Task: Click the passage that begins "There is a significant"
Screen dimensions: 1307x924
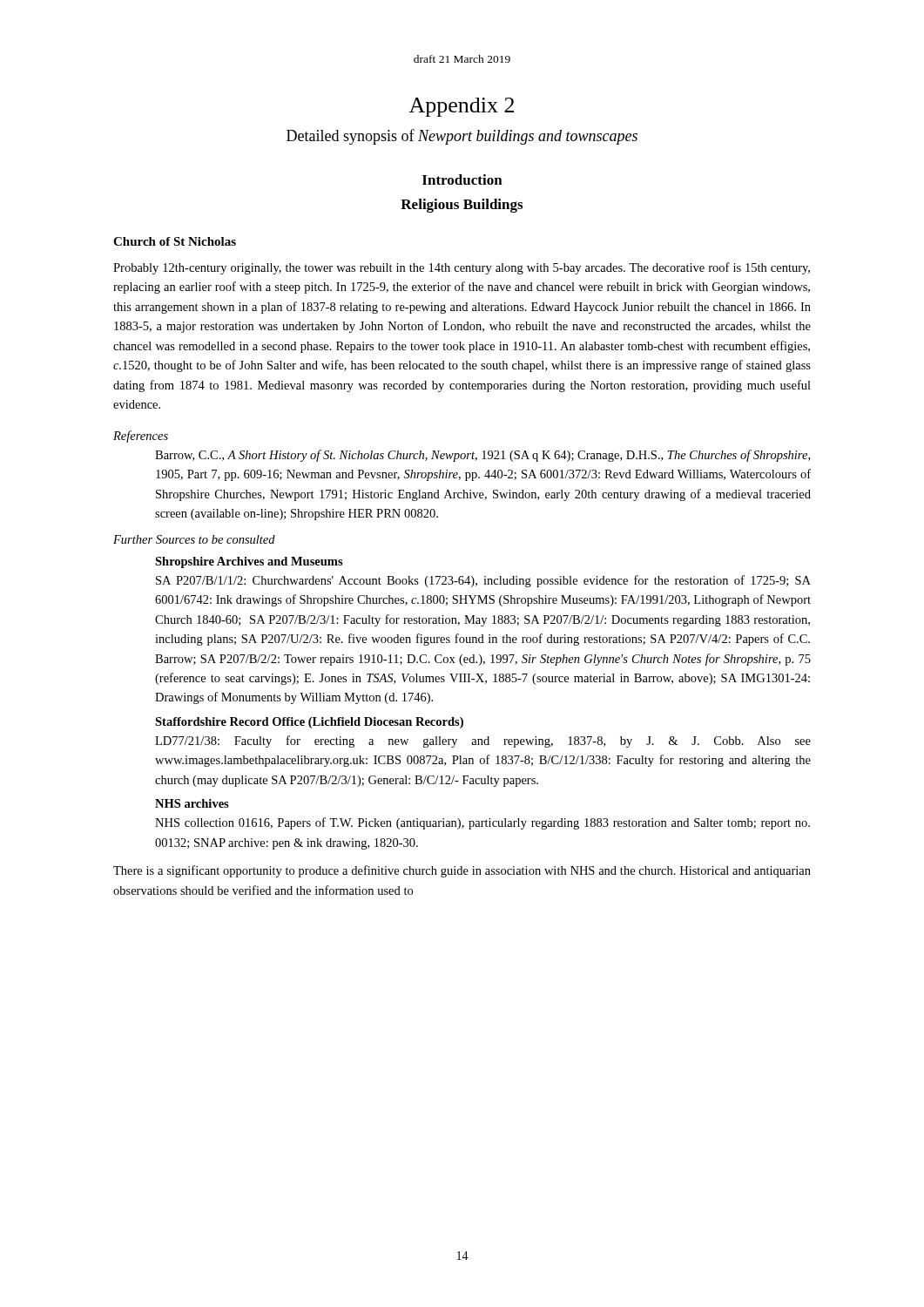Action: pos(462,880)
